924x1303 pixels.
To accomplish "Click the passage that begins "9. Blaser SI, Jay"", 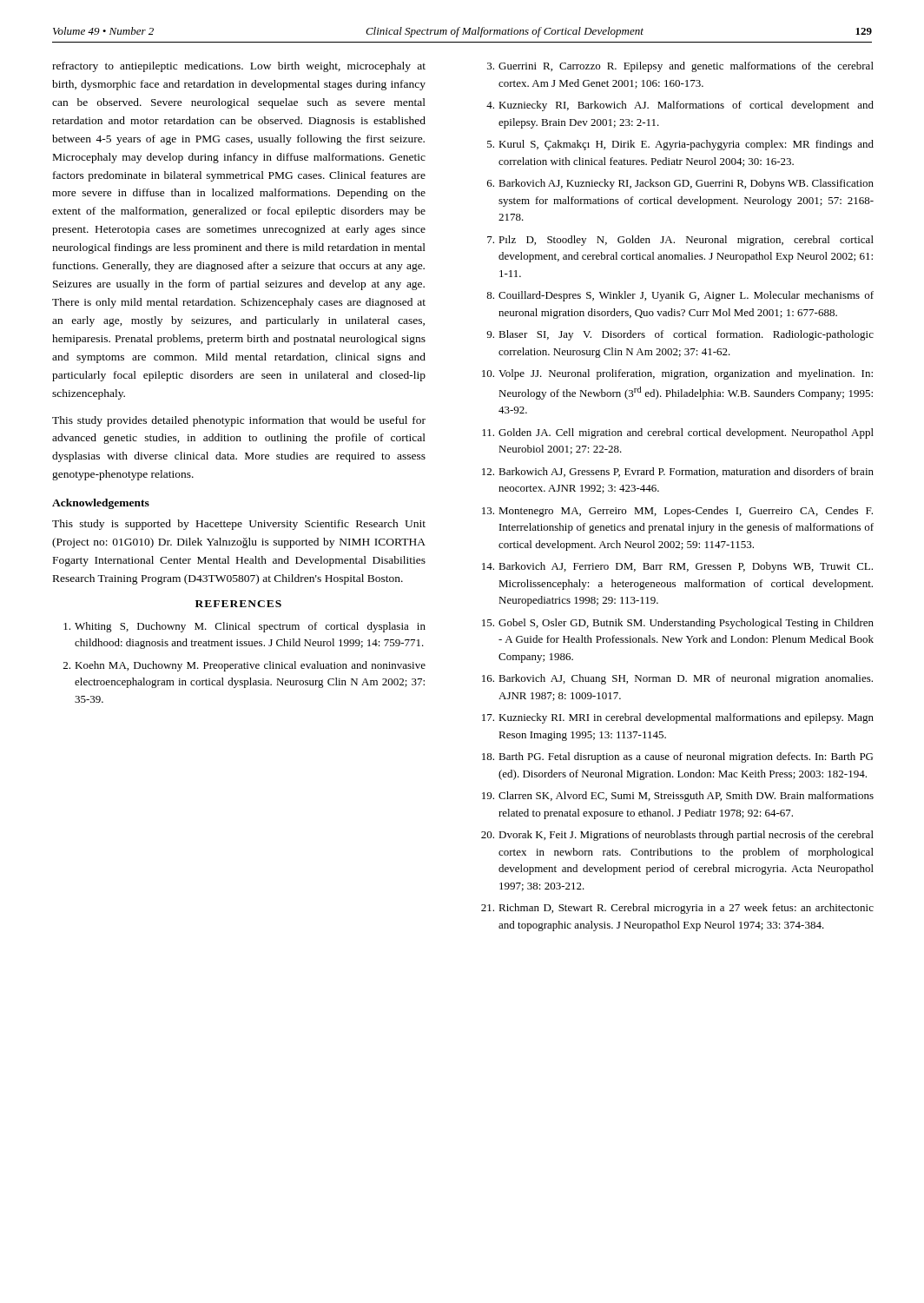I will pos(675,343).
